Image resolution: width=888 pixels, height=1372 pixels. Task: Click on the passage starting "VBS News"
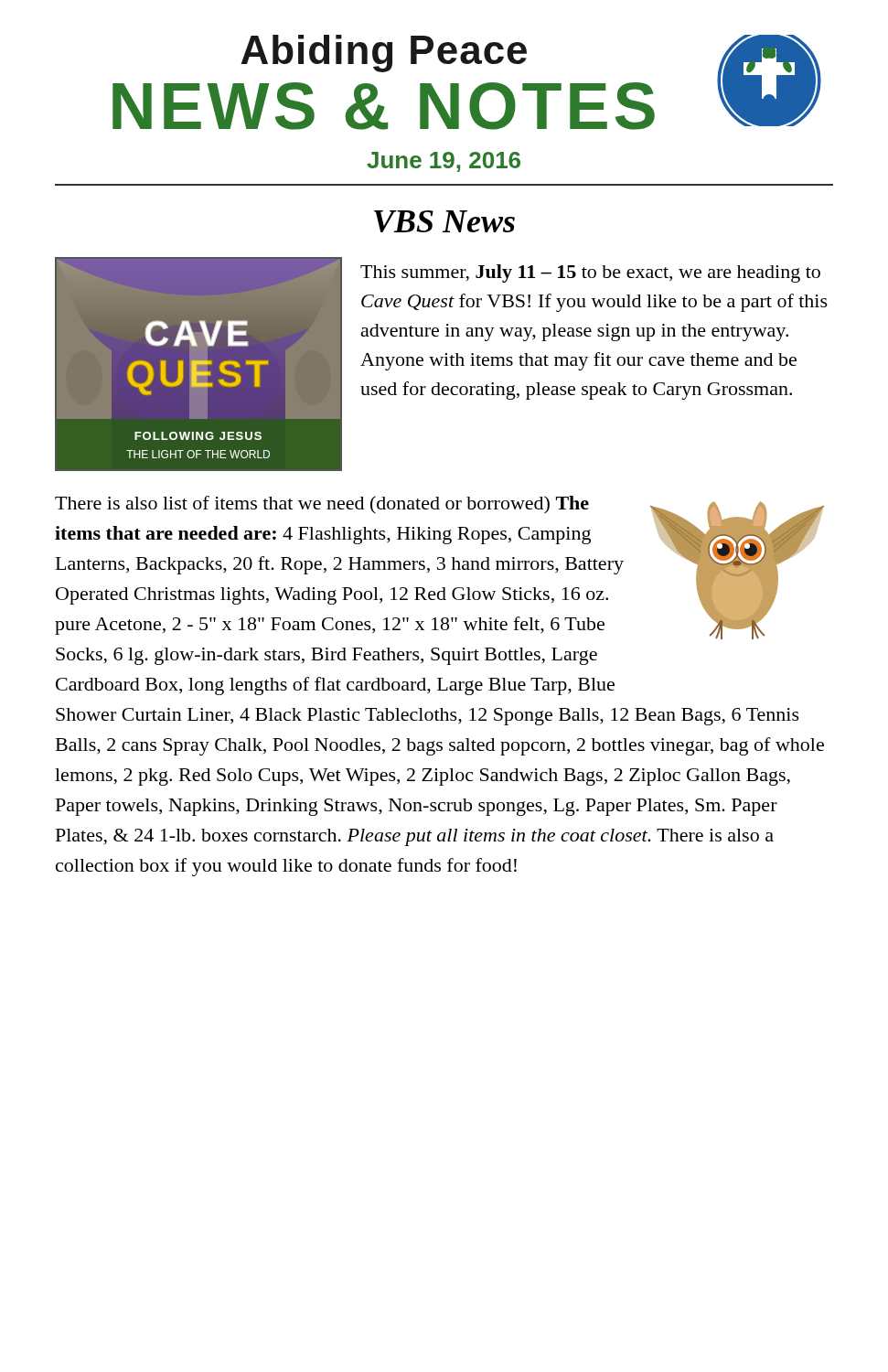click(444, 221)
